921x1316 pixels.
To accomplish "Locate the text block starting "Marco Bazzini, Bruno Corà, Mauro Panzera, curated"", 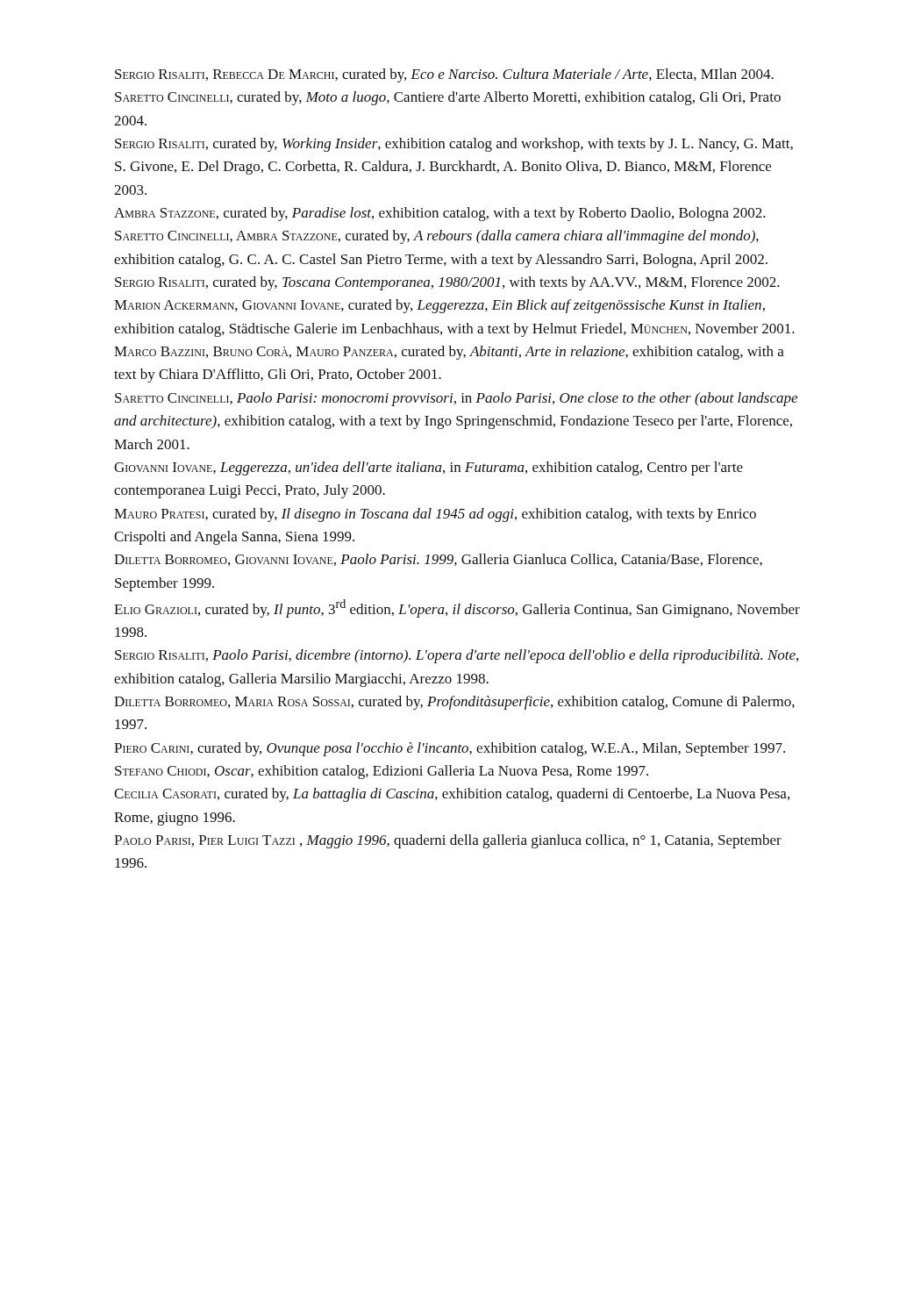I will [x=449, y=363].
